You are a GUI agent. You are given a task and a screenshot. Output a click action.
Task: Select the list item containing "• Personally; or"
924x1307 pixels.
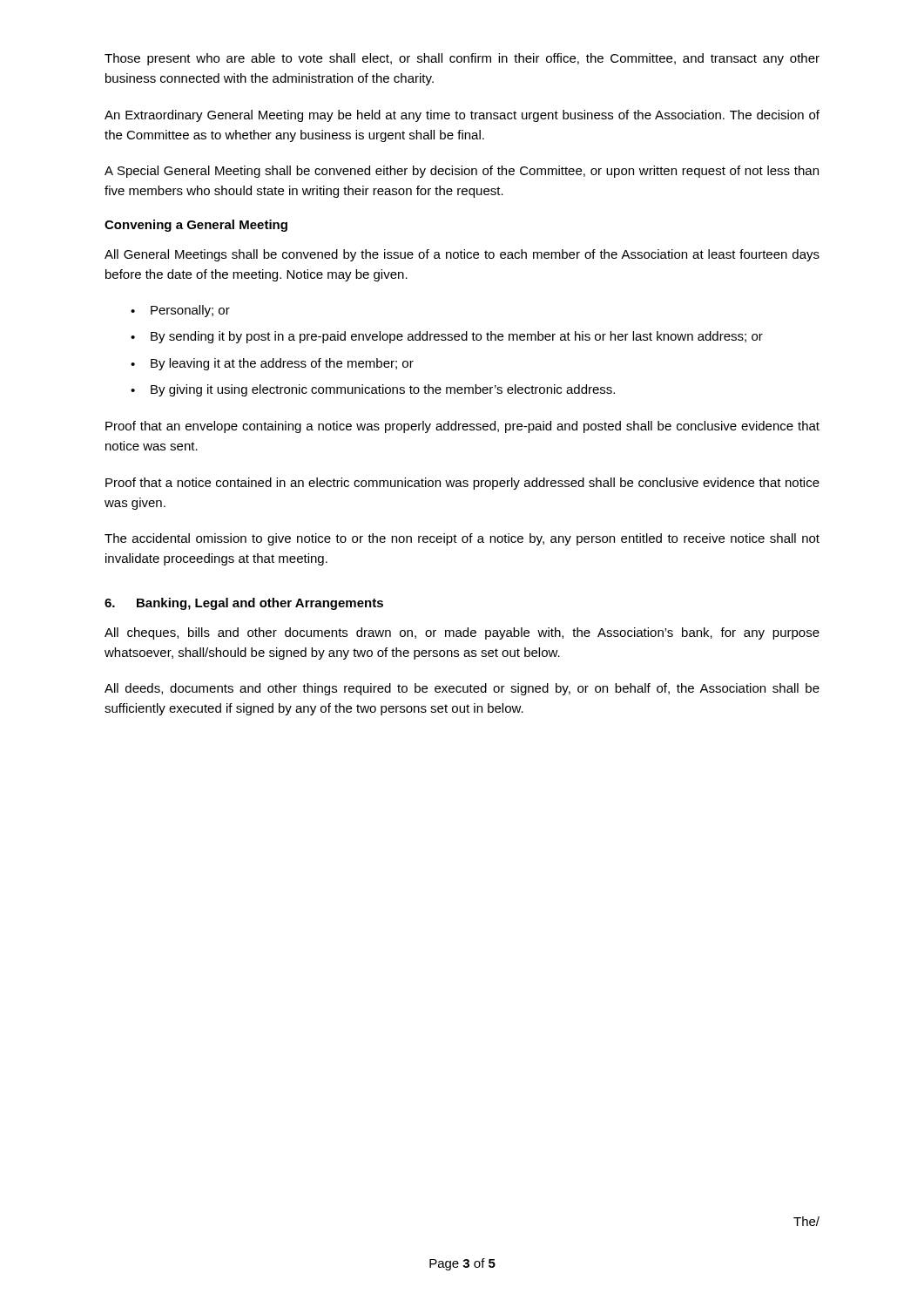click(x=180, y=310)
